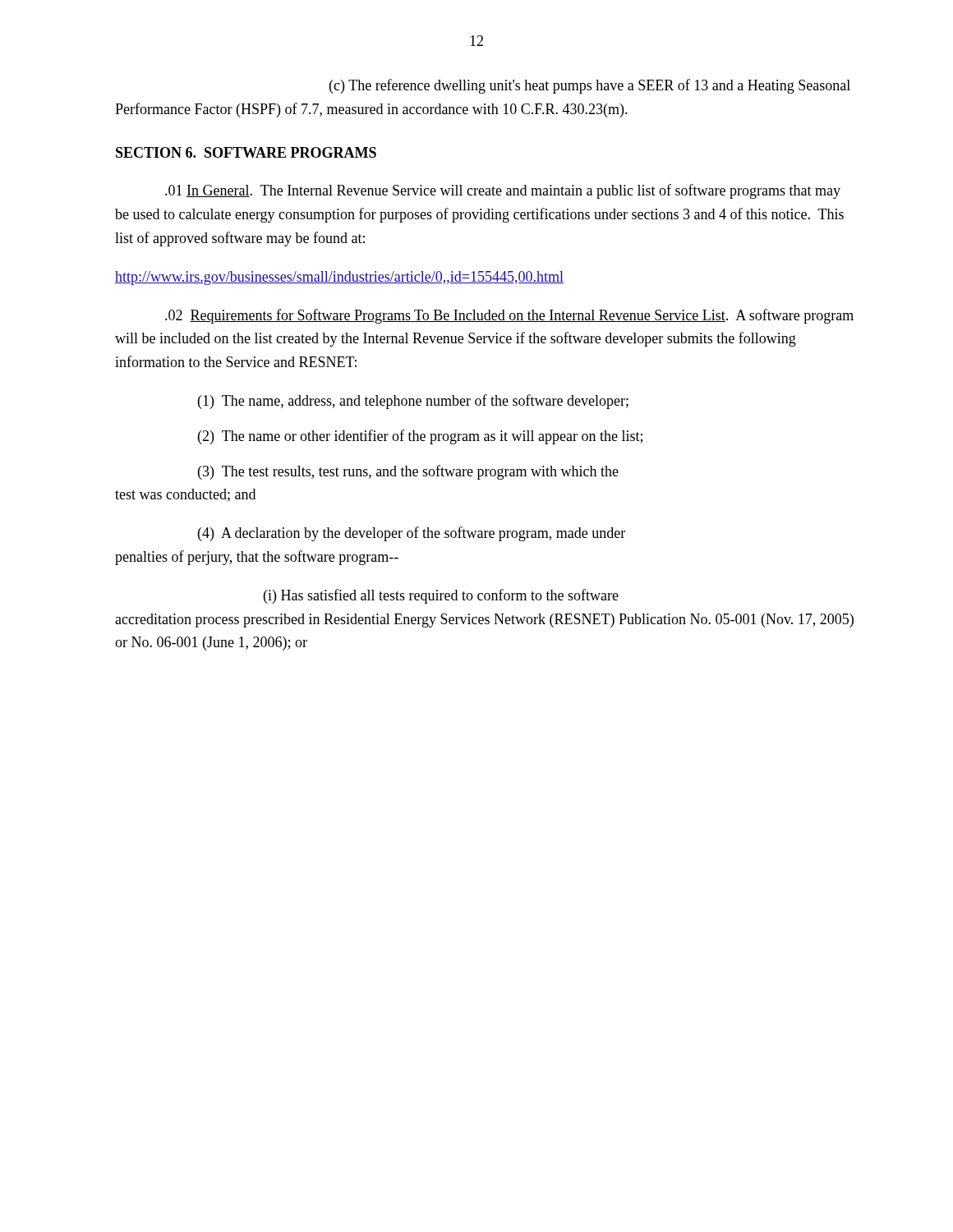This screenshot has width=953, height=1232.
Task: Locate the text block starting "(2) The name or other identifier of the"
Action: (x=420, y=436)
